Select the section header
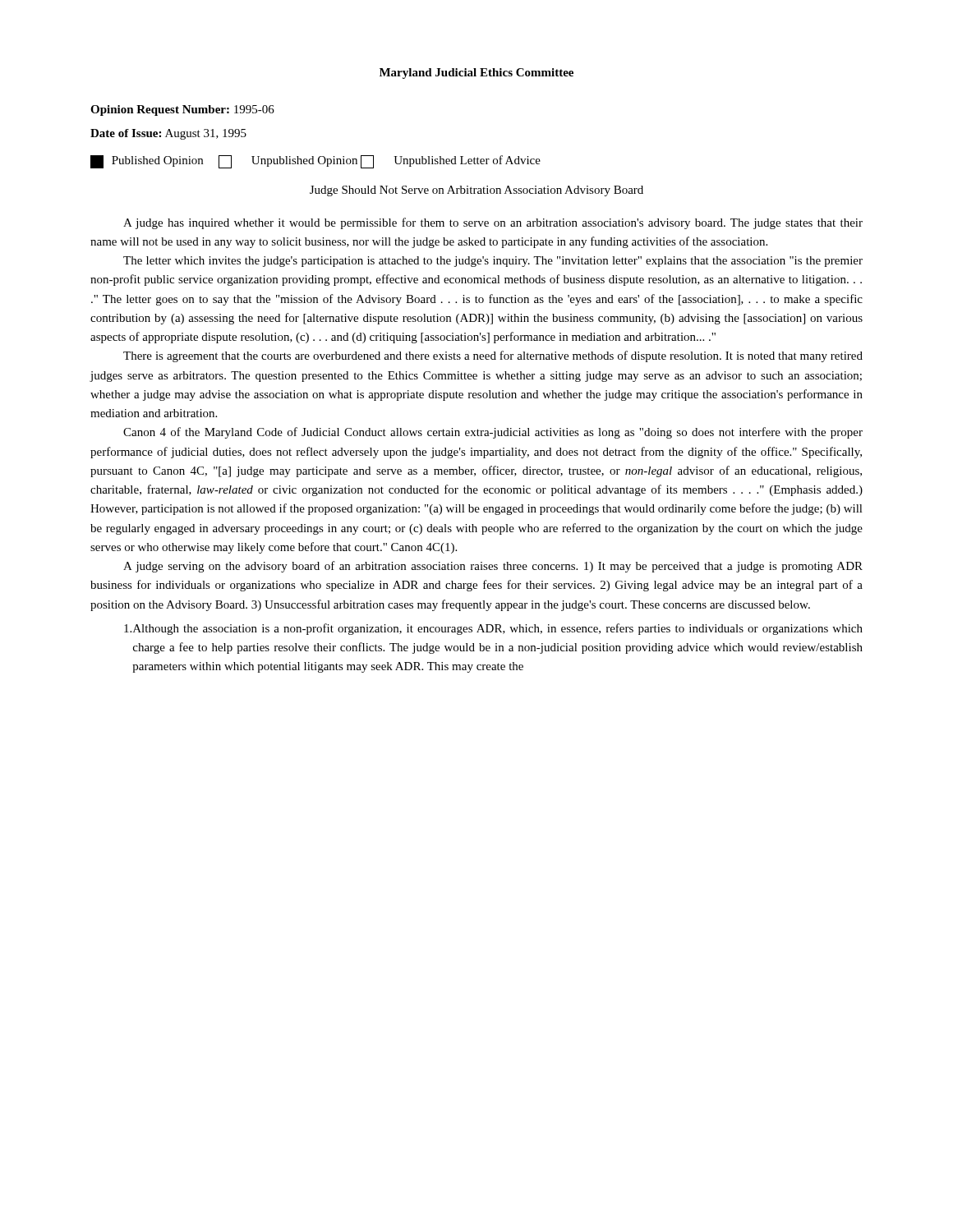 point(476,189)
